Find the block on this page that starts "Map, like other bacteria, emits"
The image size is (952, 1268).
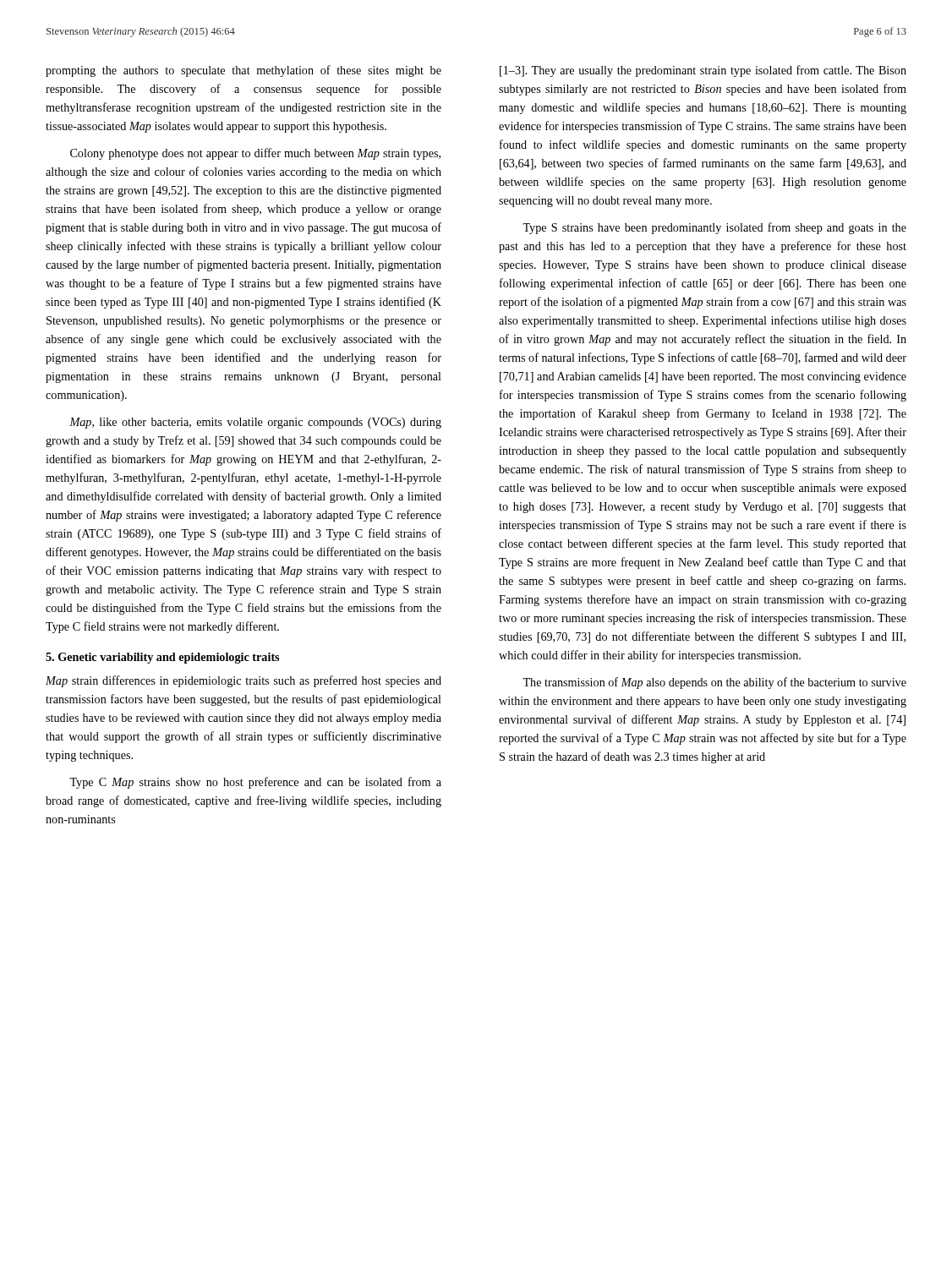pyautogui.click(x=244, y=524)
